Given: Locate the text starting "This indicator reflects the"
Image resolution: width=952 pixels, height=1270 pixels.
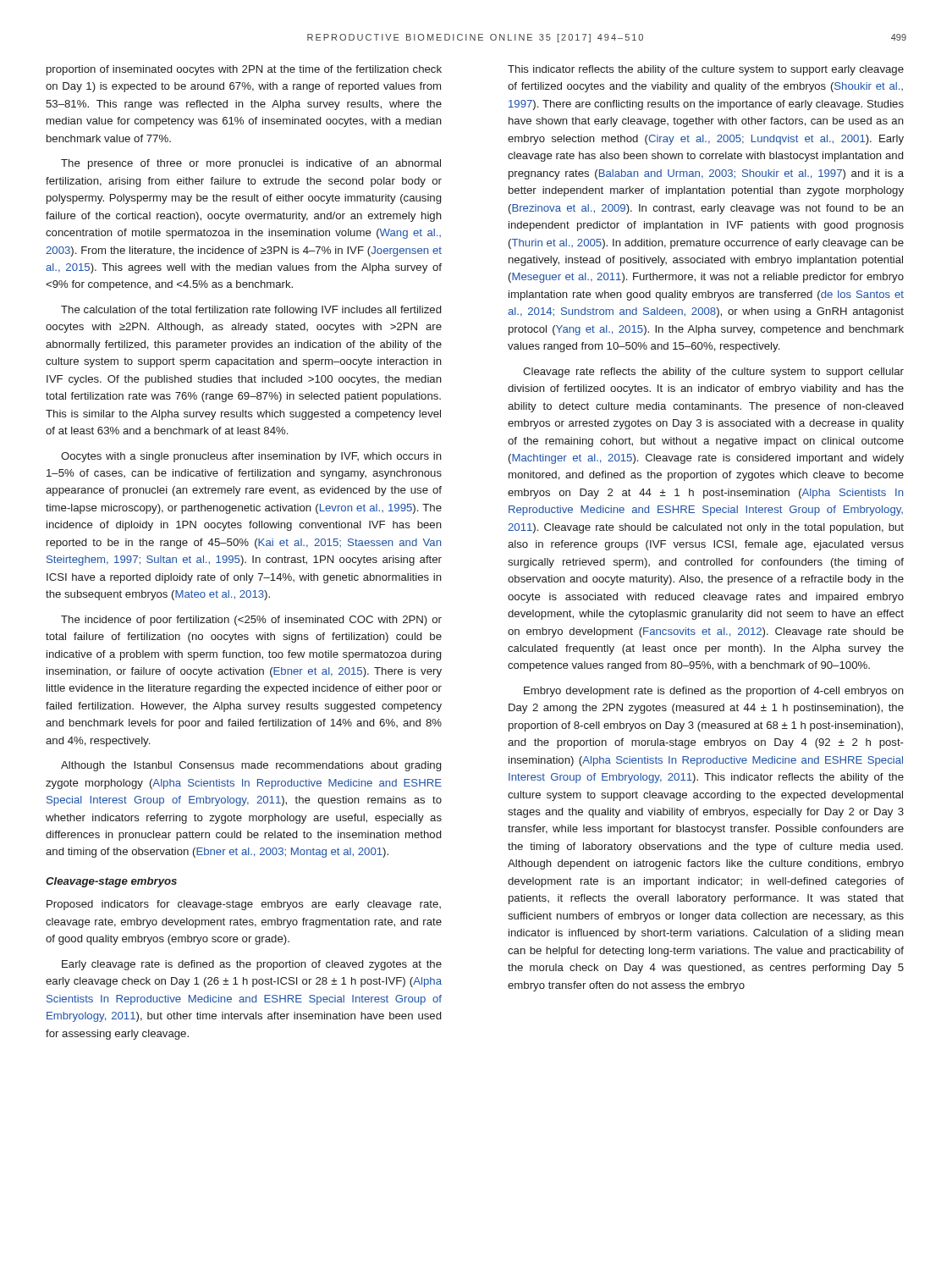Looking at the screenshot, I should [x=706, y=208].
